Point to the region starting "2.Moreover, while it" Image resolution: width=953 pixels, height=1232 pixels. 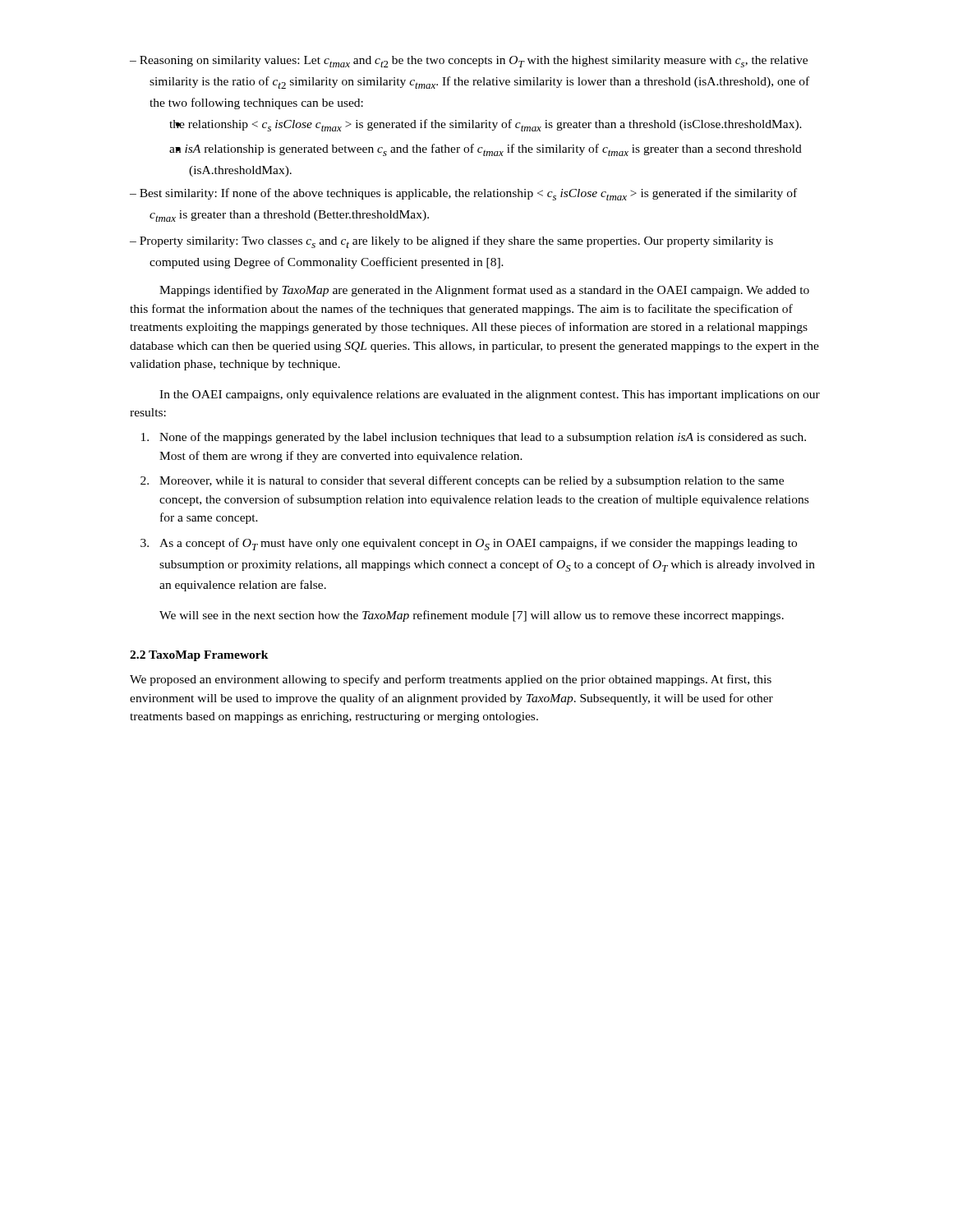tap(469, 498)
